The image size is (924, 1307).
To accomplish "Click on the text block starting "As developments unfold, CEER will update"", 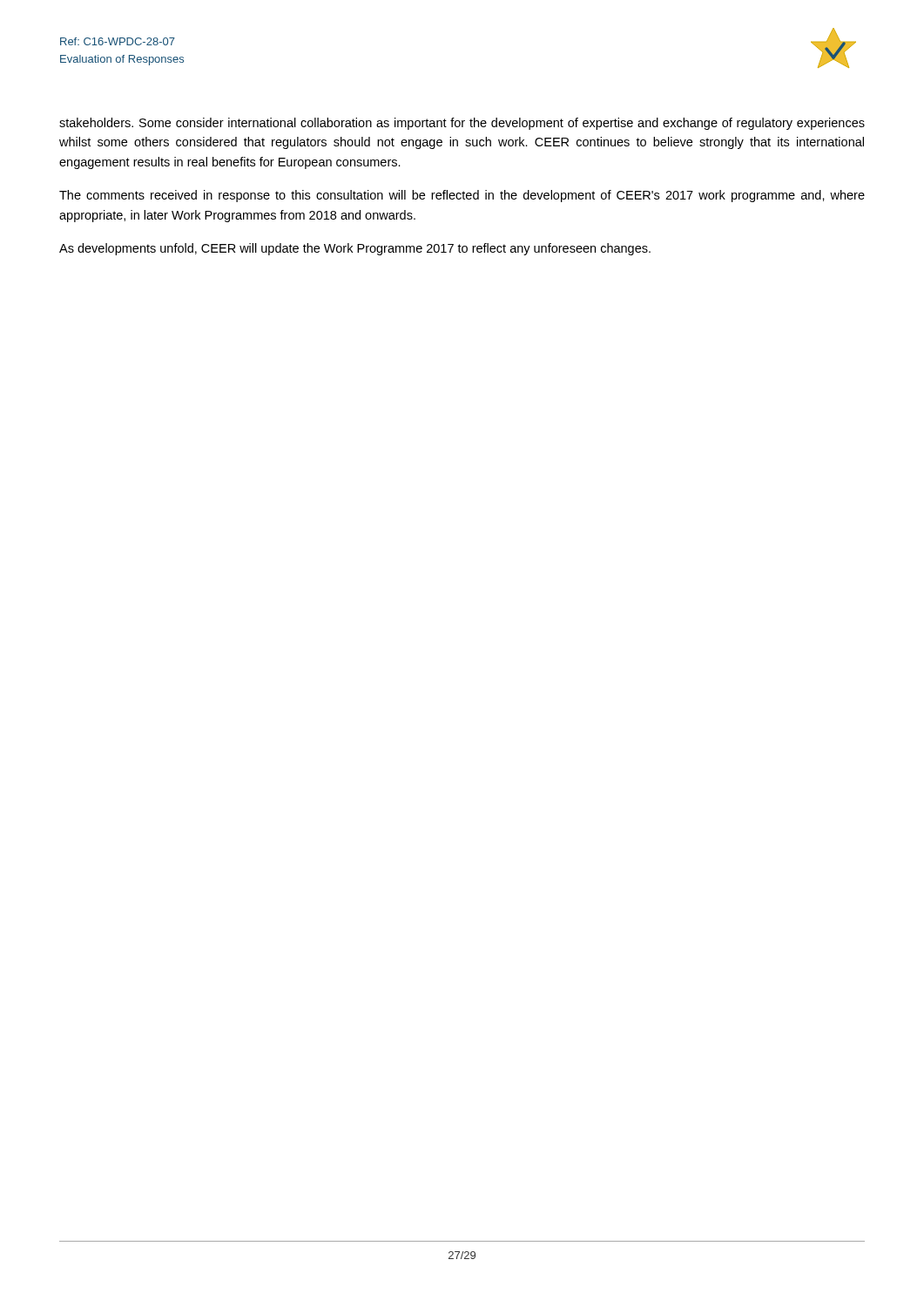I will pos(462,249).
